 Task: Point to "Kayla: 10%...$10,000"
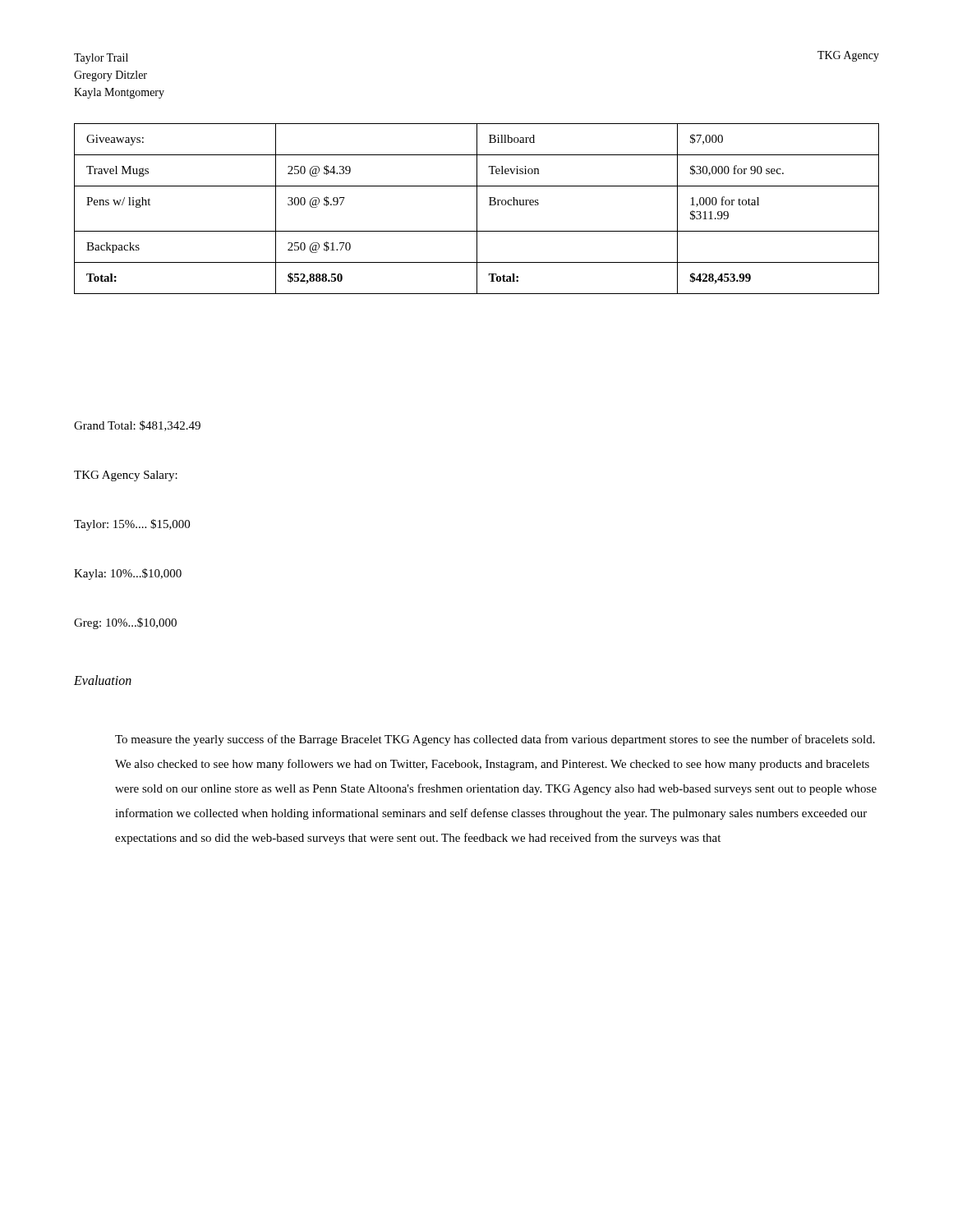point(128,573)
